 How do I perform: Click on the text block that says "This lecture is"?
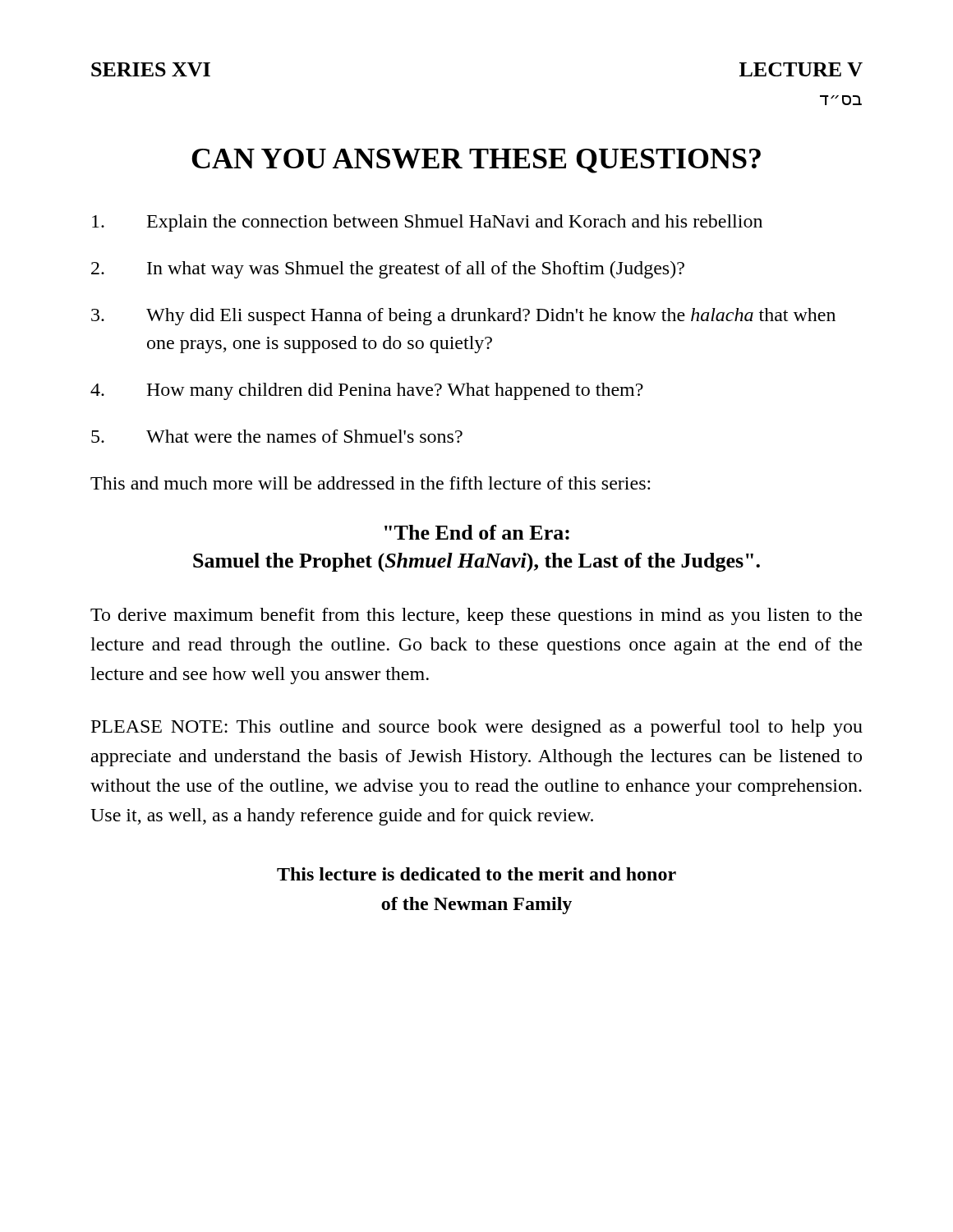tap(476, 888)
